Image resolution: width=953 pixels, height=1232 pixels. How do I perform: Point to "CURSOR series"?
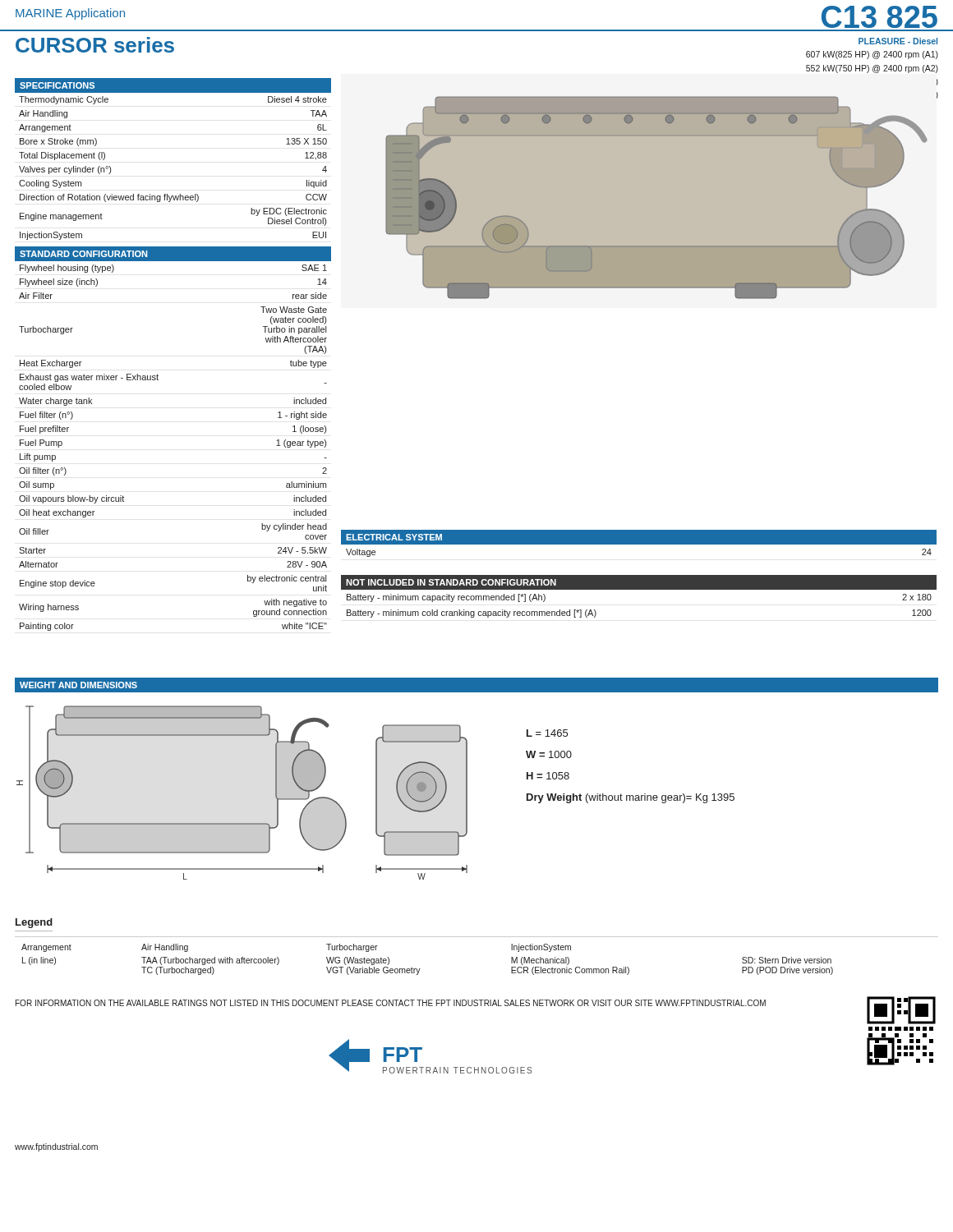[95, 45]
